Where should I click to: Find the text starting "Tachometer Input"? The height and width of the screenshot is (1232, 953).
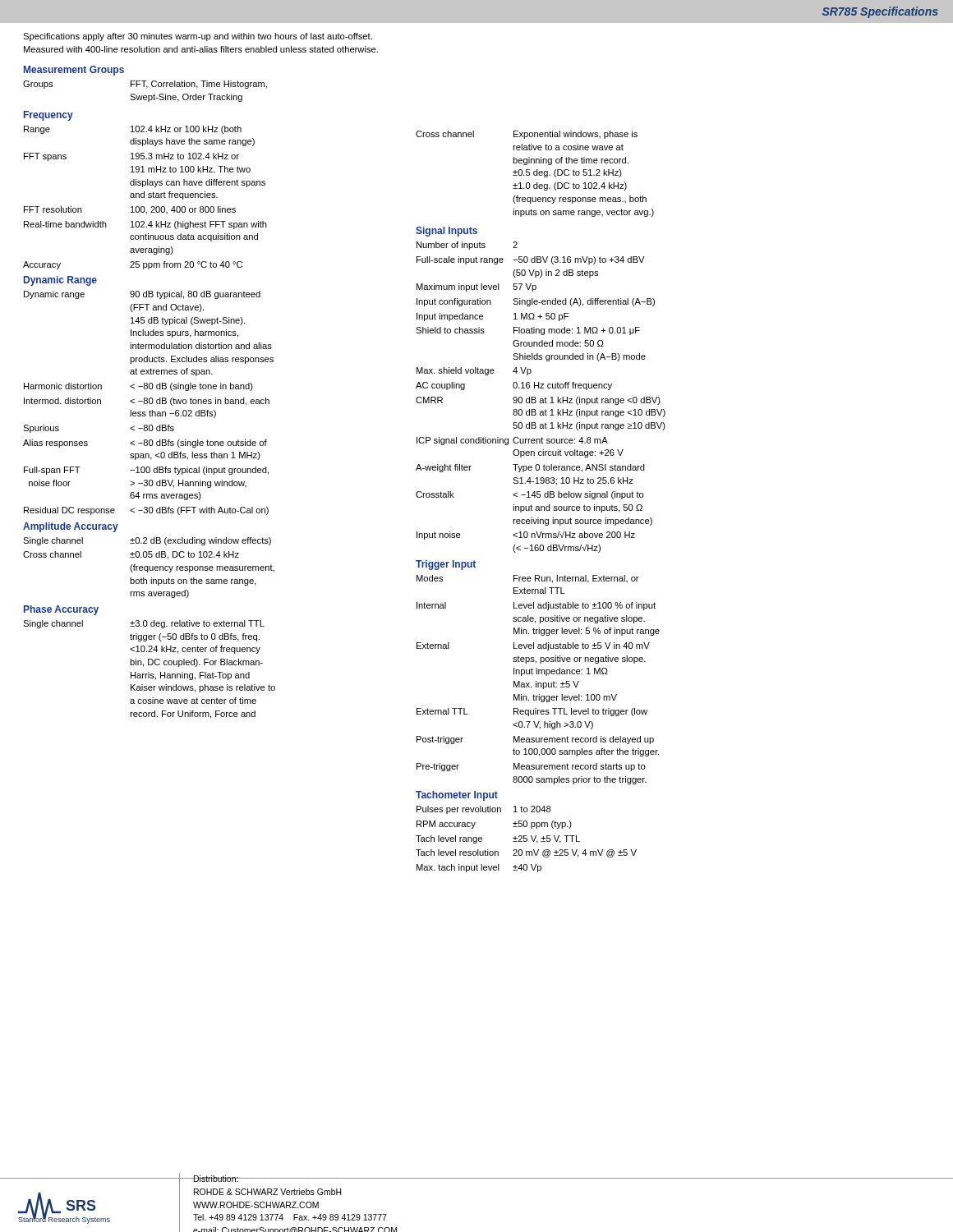pos(457,795)
